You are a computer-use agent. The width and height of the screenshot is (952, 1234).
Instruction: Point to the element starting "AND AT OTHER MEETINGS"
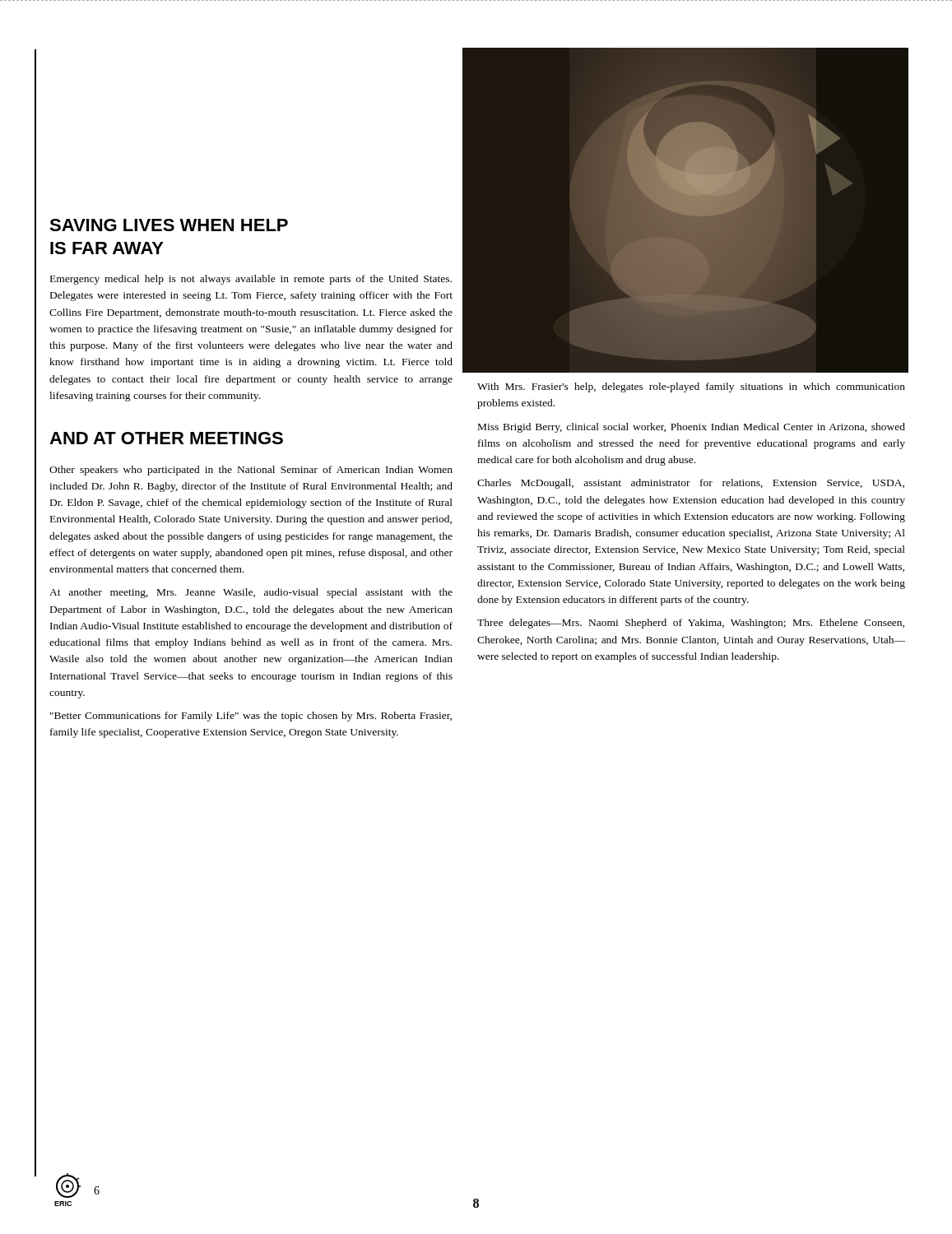coord(167,438)
